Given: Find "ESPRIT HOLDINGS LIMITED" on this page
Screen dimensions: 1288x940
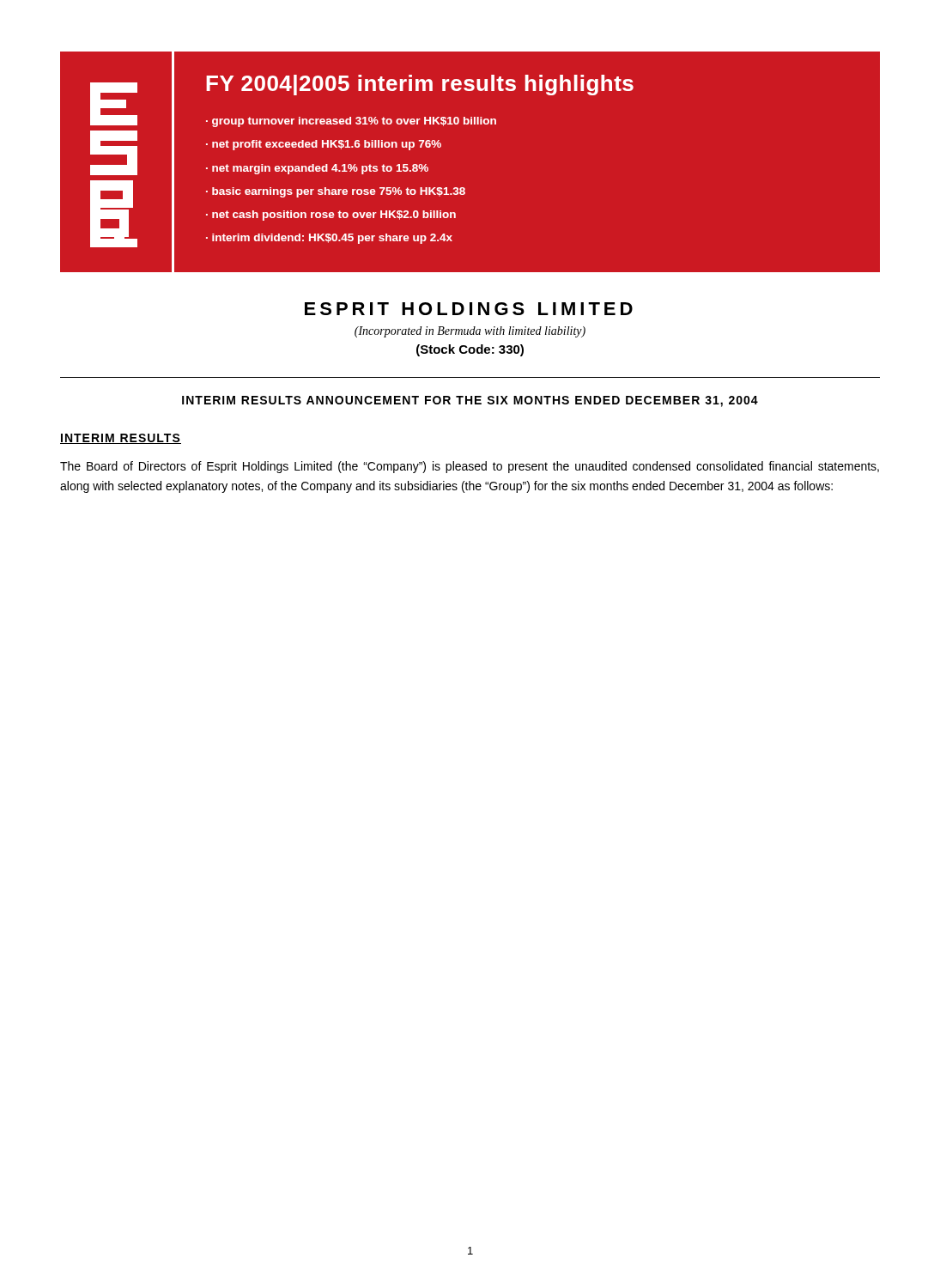Looking at the screenshot, I should coord(470,308).
